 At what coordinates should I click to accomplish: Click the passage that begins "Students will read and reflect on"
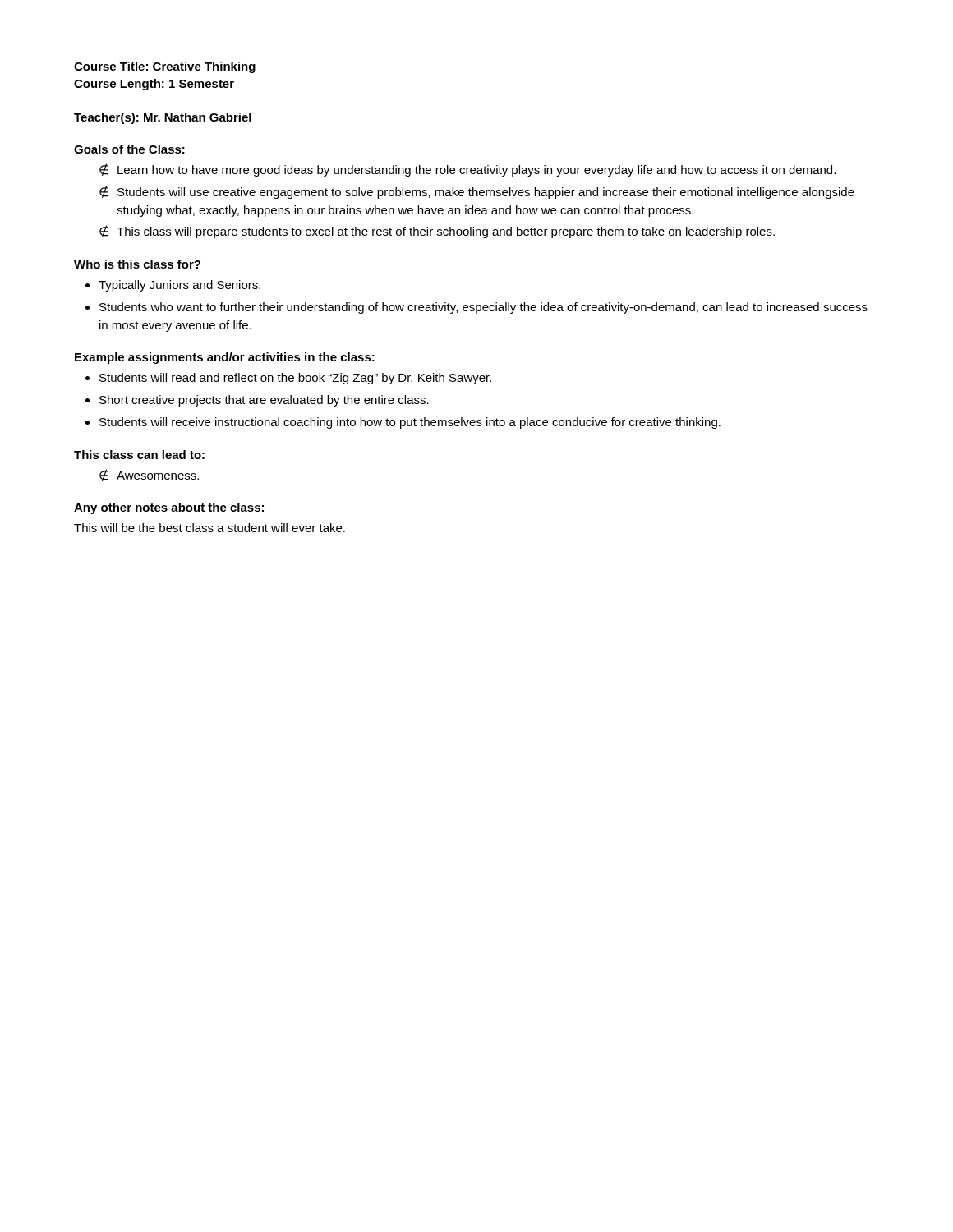click(295, 378)
